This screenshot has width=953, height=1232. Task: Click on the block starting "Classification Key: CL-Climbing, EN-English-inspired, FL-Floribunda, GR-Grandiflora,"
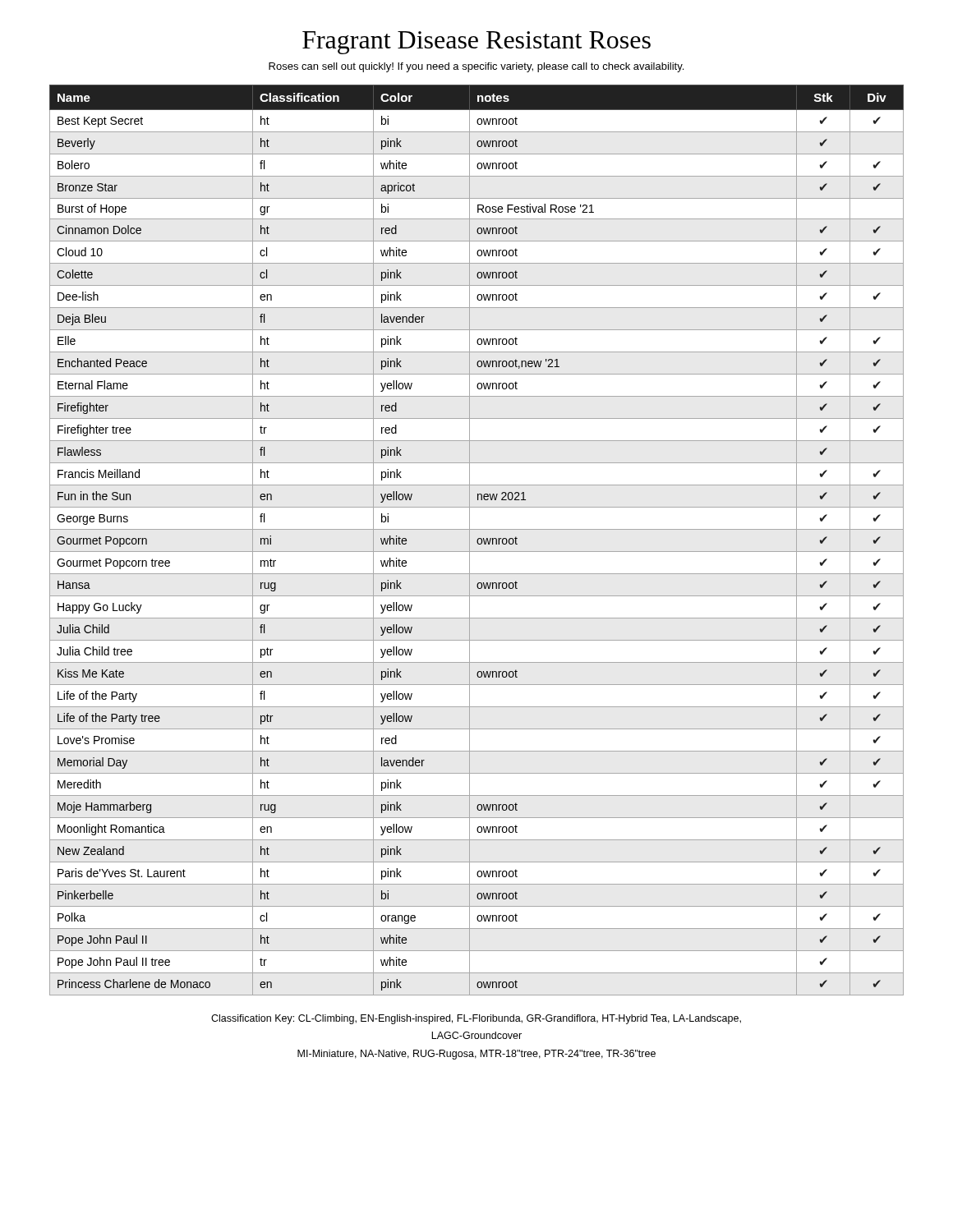[476, 1036]
